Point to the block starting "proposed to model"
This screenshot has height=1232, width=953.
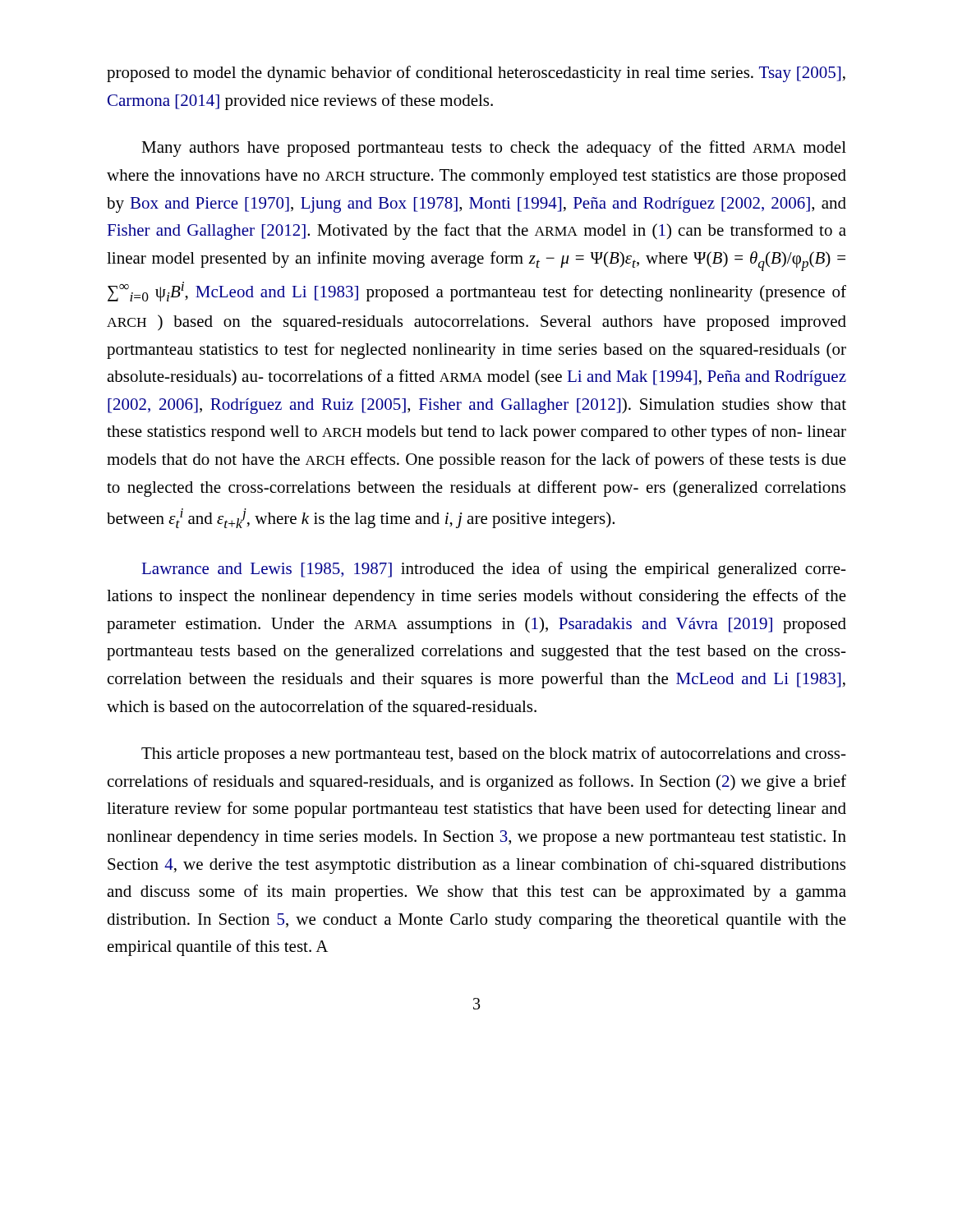476,86
